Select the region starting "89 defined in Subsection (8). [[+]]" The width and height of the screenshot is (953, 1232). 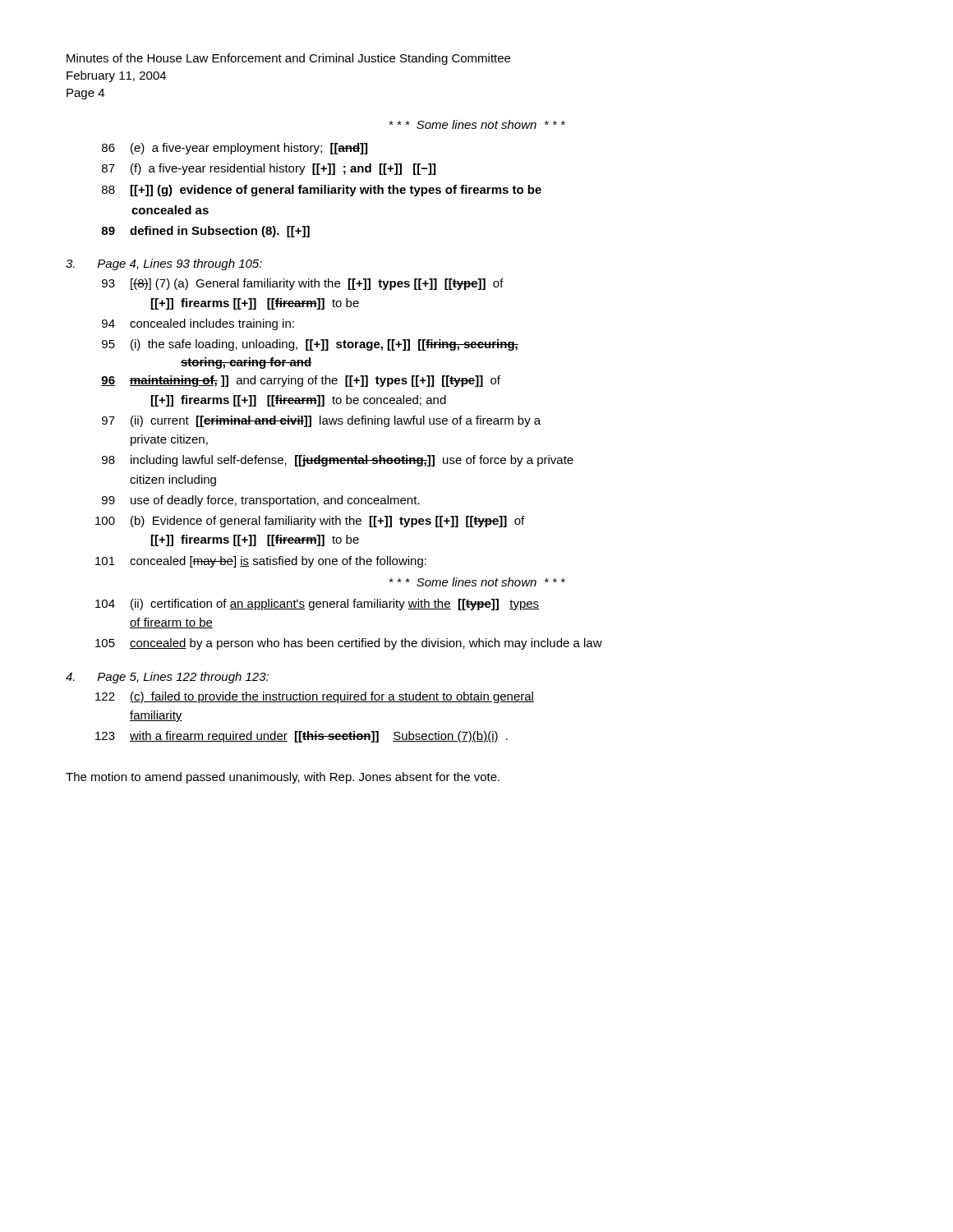point(205,232)
